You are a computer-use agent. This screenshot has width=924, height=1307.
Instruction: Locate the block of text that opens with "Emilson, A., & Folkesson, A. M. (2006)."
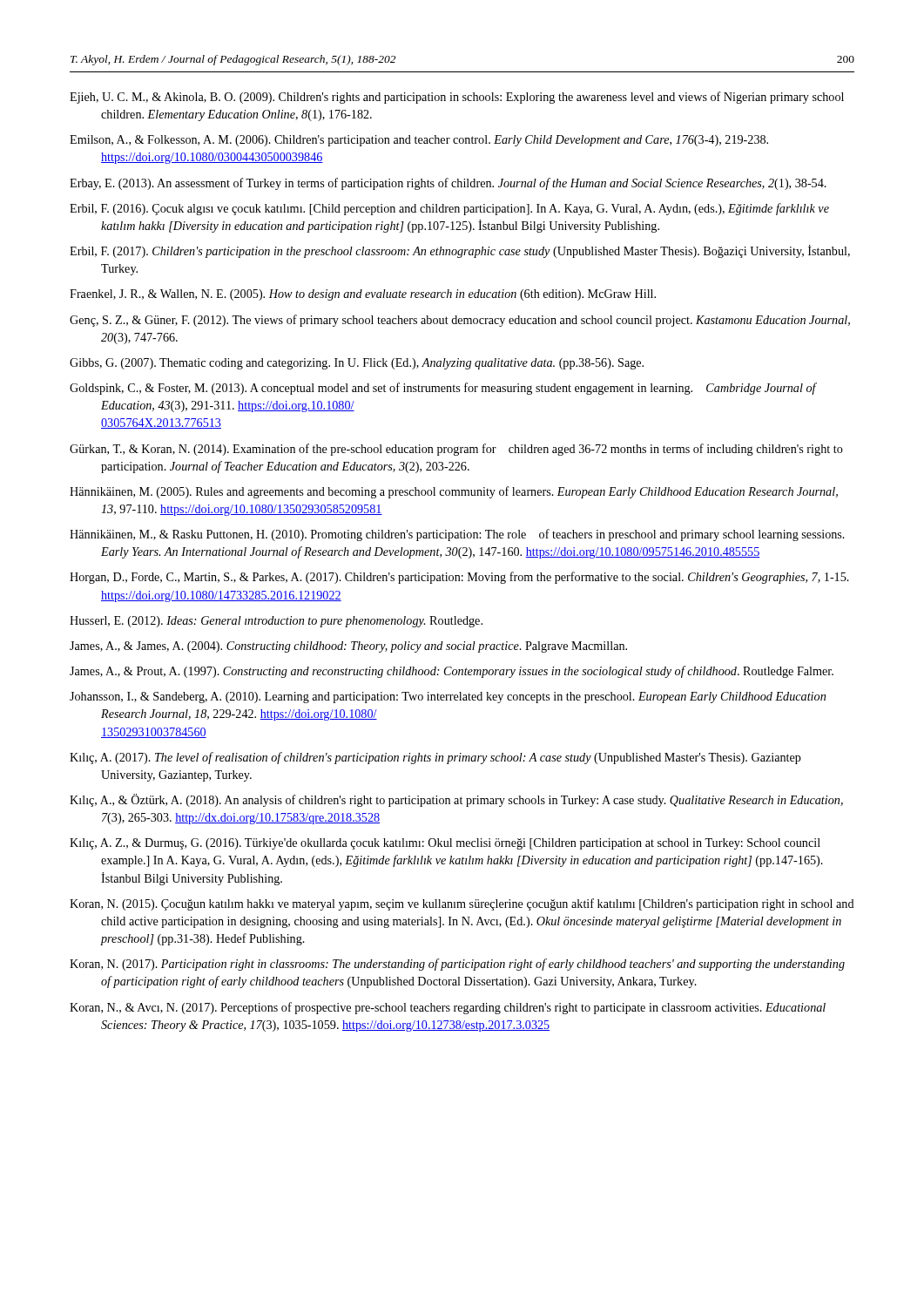pyautogui.click(x=419, y=148)
